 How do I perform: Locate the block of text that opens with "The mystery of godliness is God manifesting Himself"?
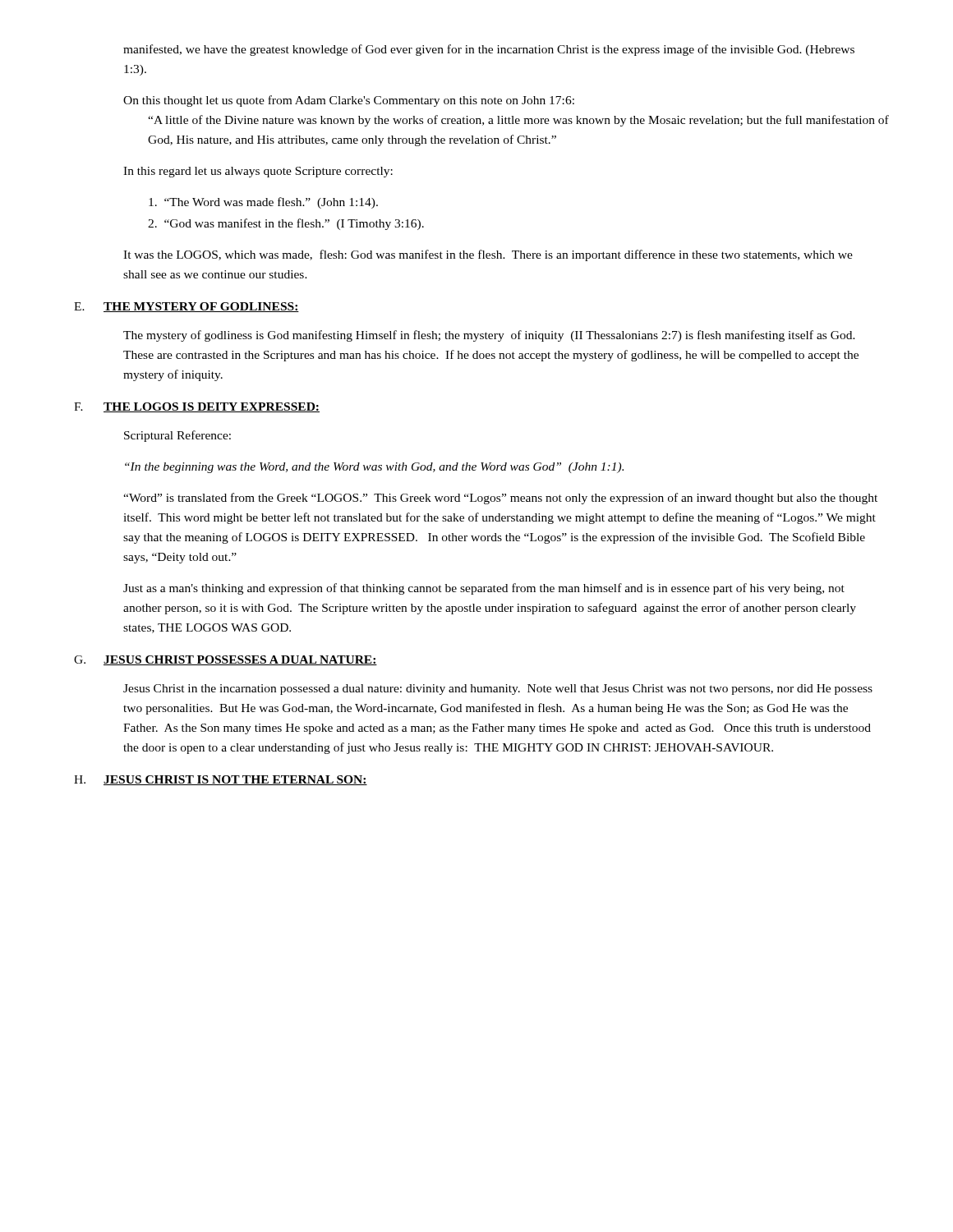coord(493,355)
